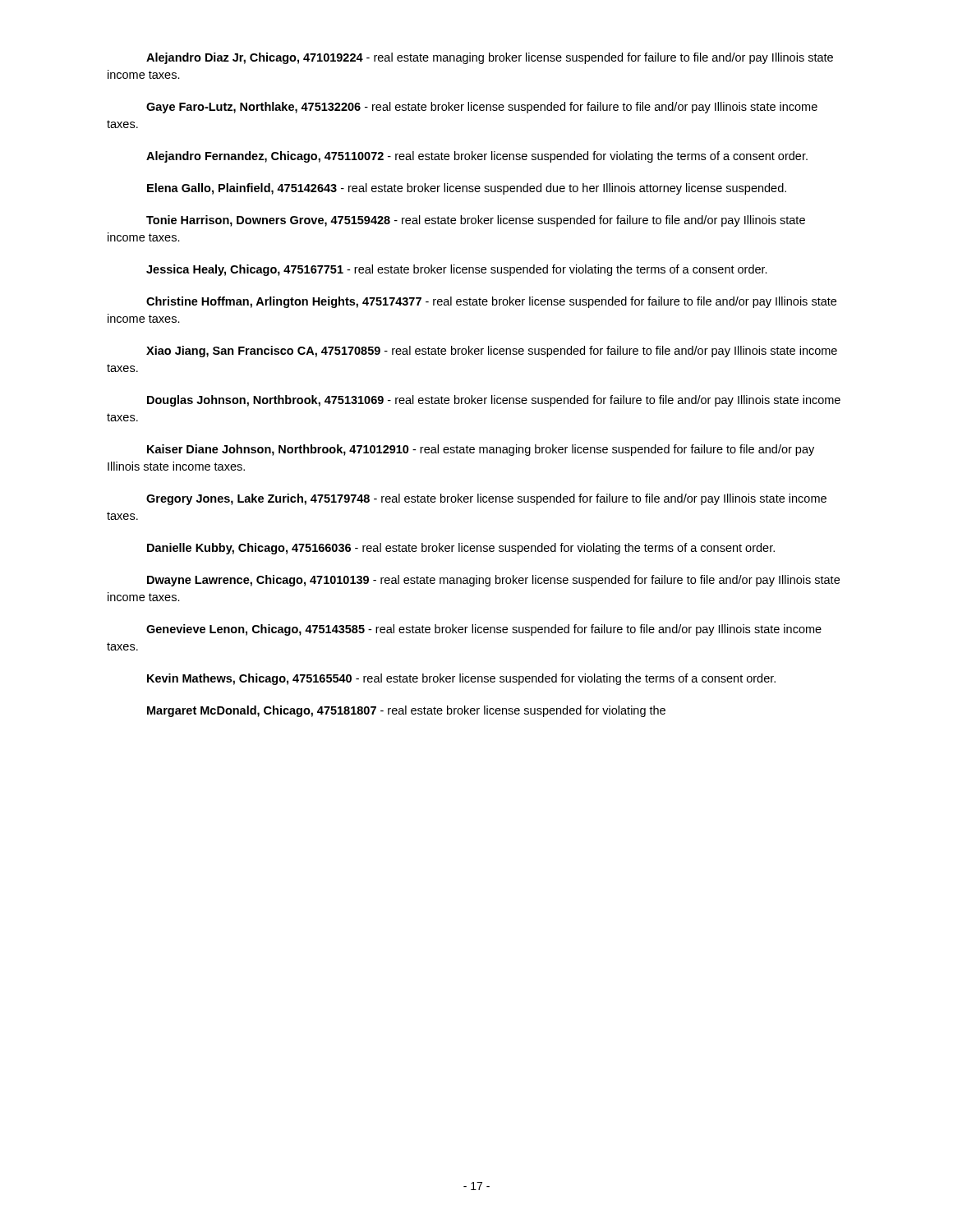Screen dimensions: 1232x953
Task: Click on the passage starting "Gregory Jones, Lake"
Action: [x=476, y=508]
